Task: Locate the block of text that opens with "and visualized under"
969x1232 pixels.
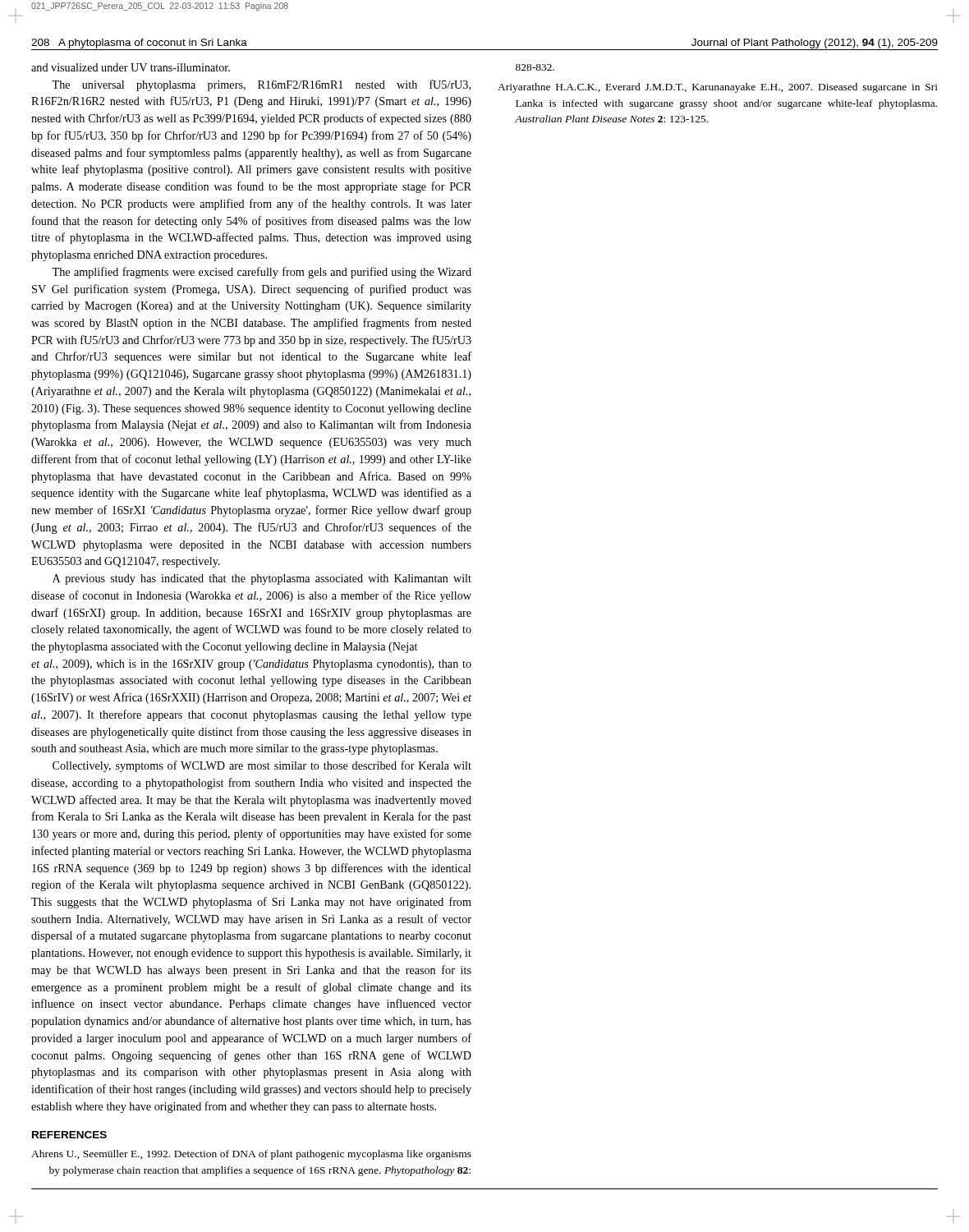Action: click(x=251, y=357)
